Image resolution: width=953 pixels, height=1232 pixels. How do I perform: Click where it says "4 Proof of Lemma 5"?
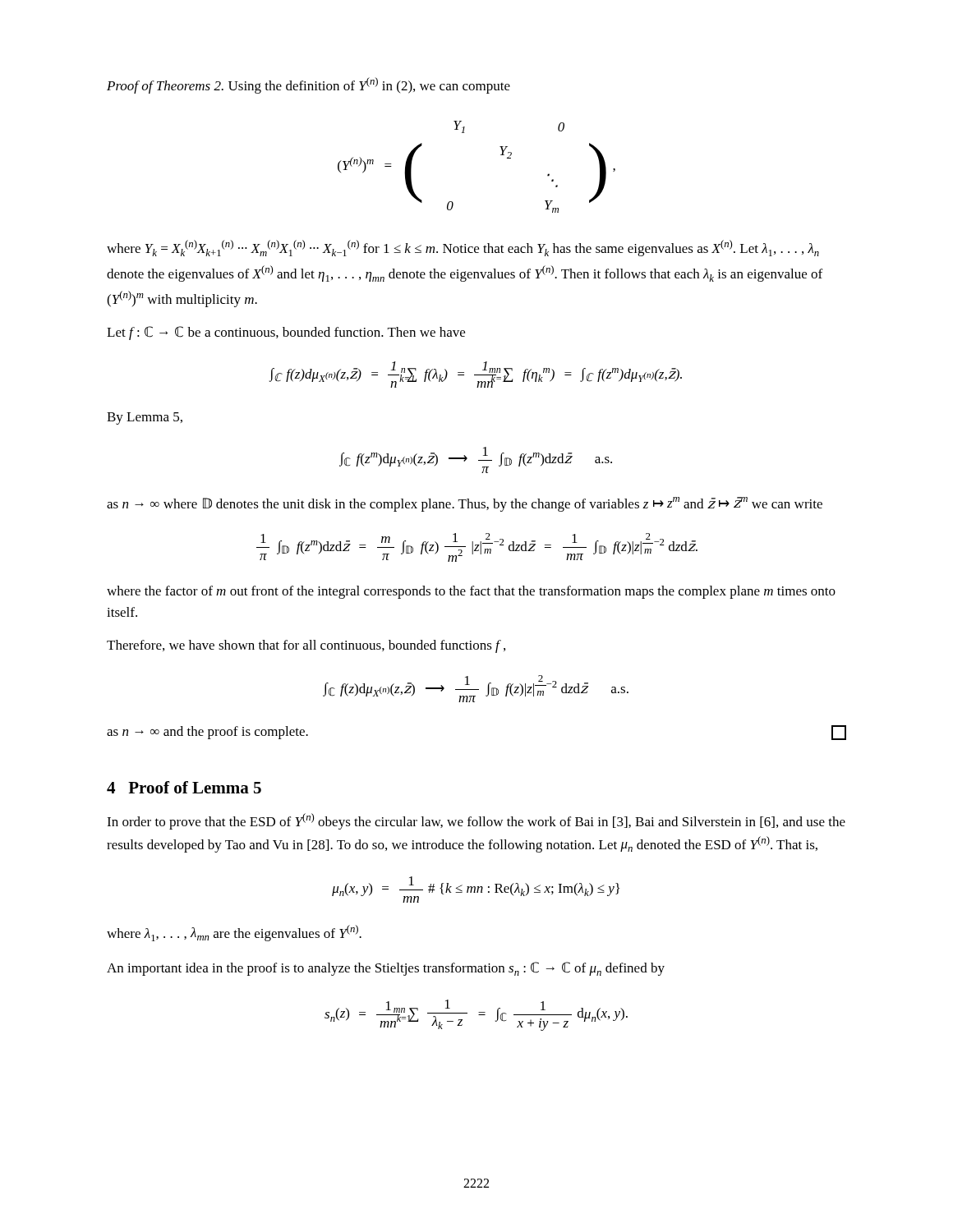point(184,787)
